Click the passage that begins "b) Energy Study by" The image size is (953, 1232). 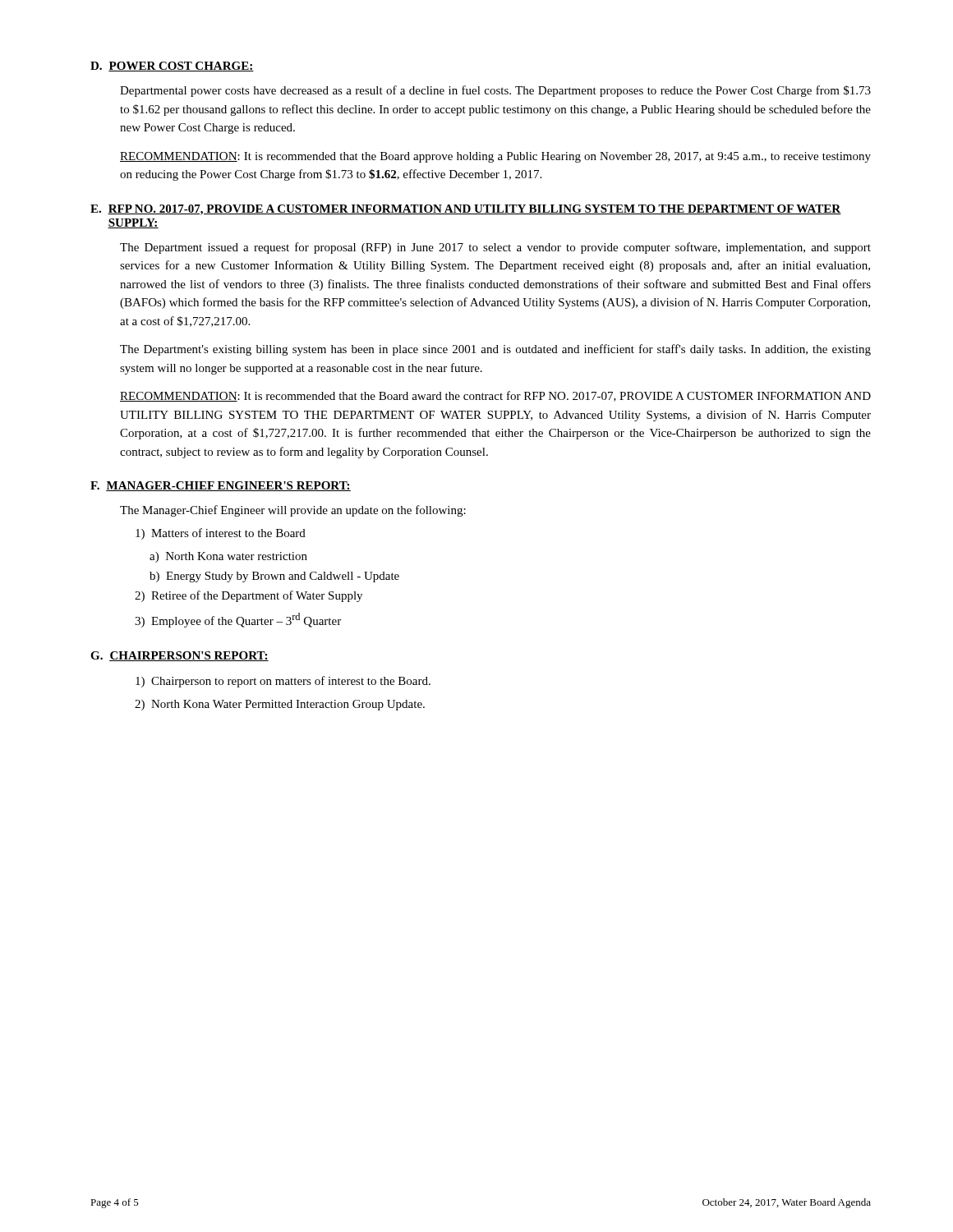275,575
